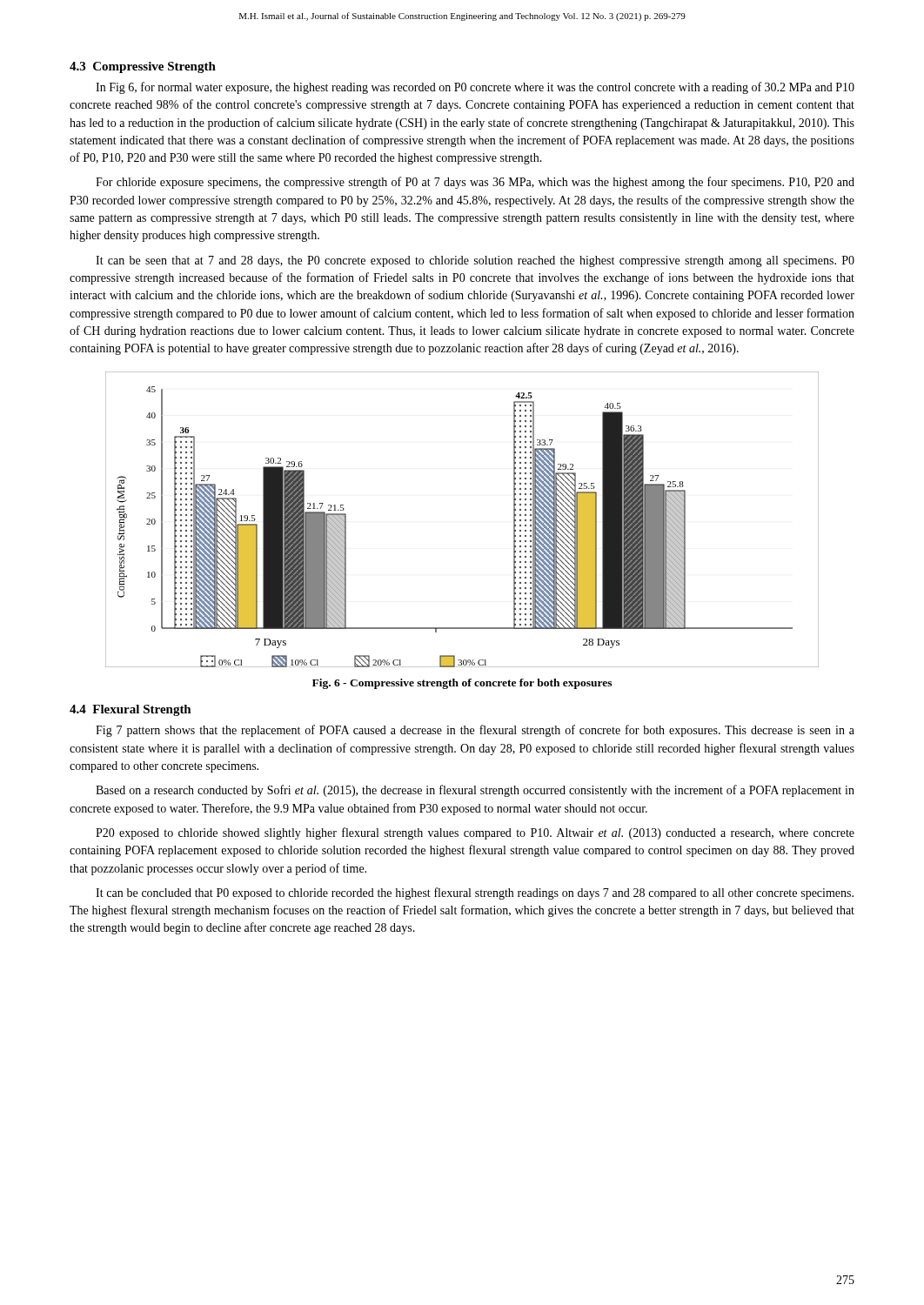Find the region starting "Fig 7 pattern shows that the replacement of"
Image resolution: width=924 pixels, height=1305 pixels.
(x=462, y=749)
